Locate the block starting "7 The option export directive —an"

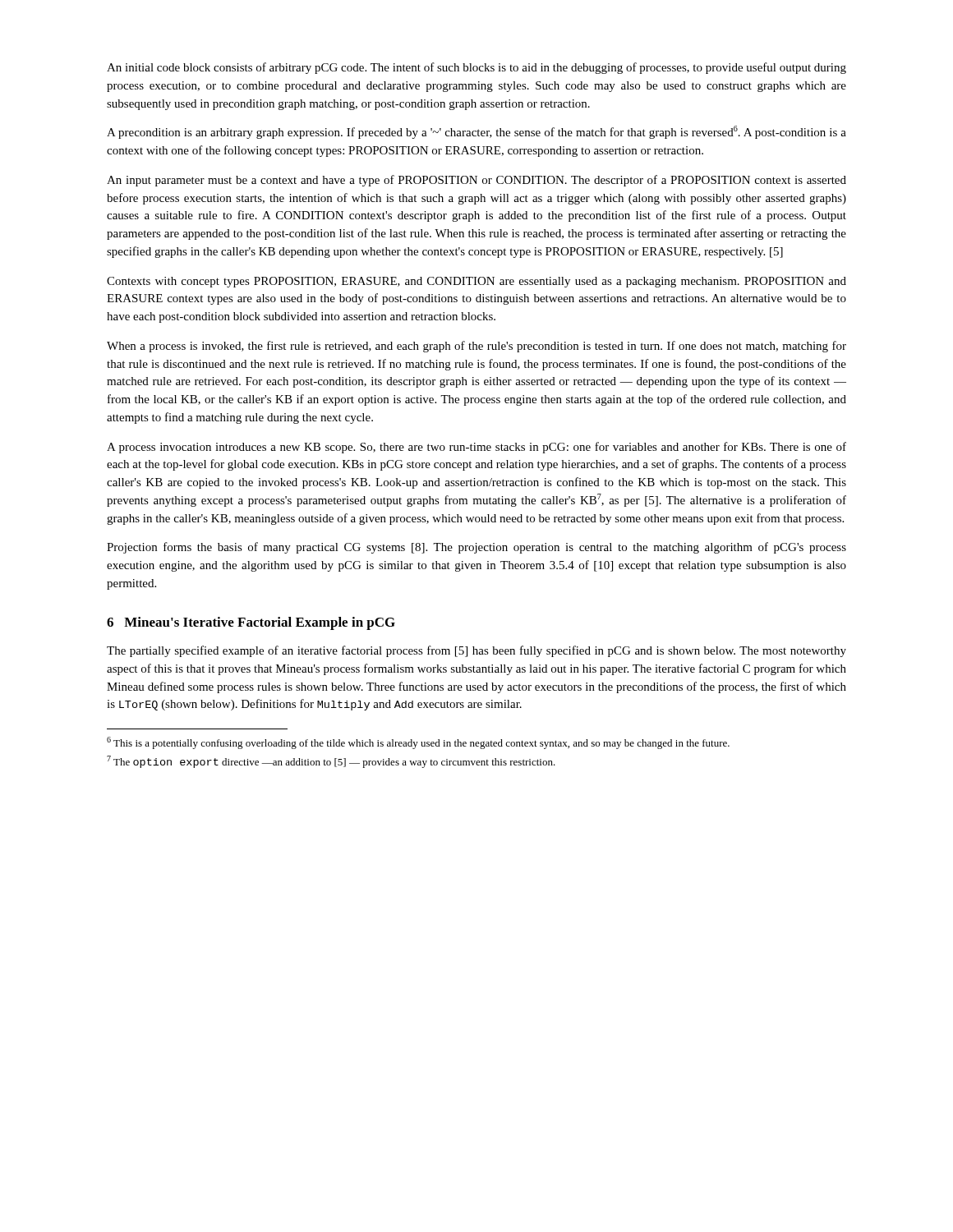click(x=331, y=762)
